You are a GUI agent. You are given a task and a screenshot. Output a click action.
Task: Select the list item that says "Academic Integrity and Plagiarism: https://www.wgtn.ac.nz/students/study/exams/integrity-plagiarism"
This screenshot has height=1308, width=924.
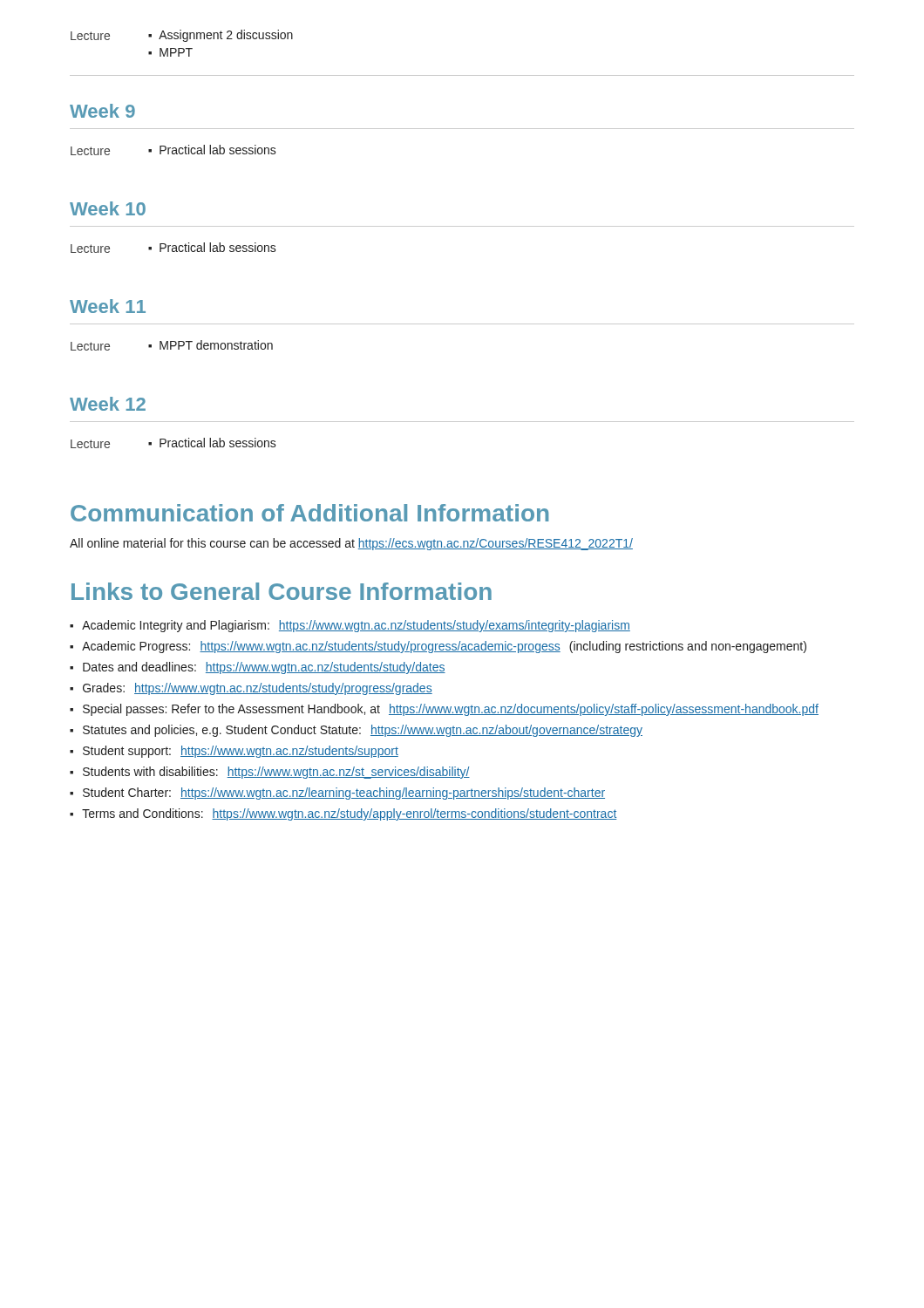pos(356,625)
